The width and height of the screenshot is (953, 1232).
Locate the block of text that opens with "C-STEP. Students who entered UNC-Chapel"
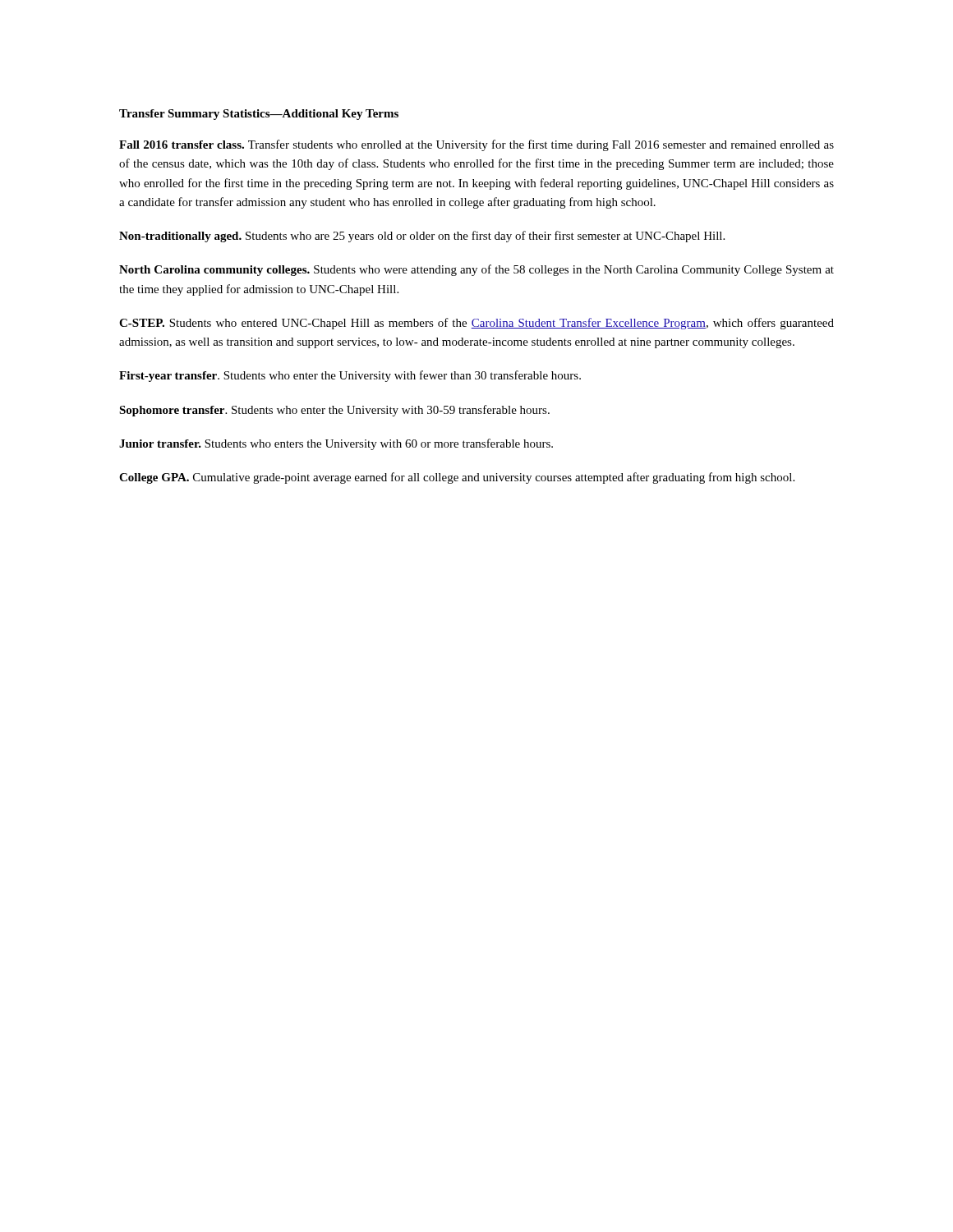(x=476, y=332)
